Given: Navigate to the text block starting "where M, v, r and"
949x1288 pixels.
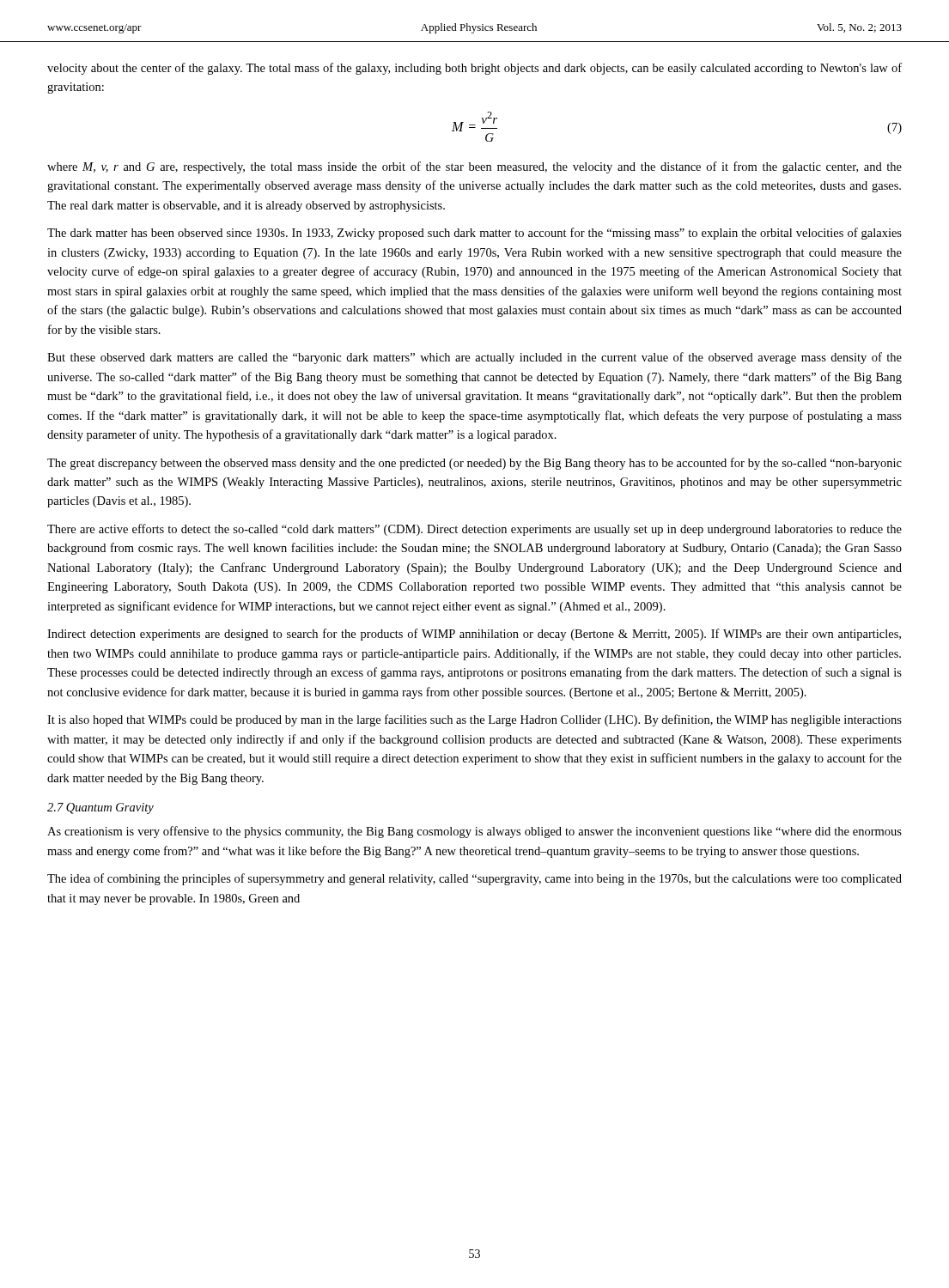Looking at the screenshot, I should pyautogui.click(x=474, y=186).
